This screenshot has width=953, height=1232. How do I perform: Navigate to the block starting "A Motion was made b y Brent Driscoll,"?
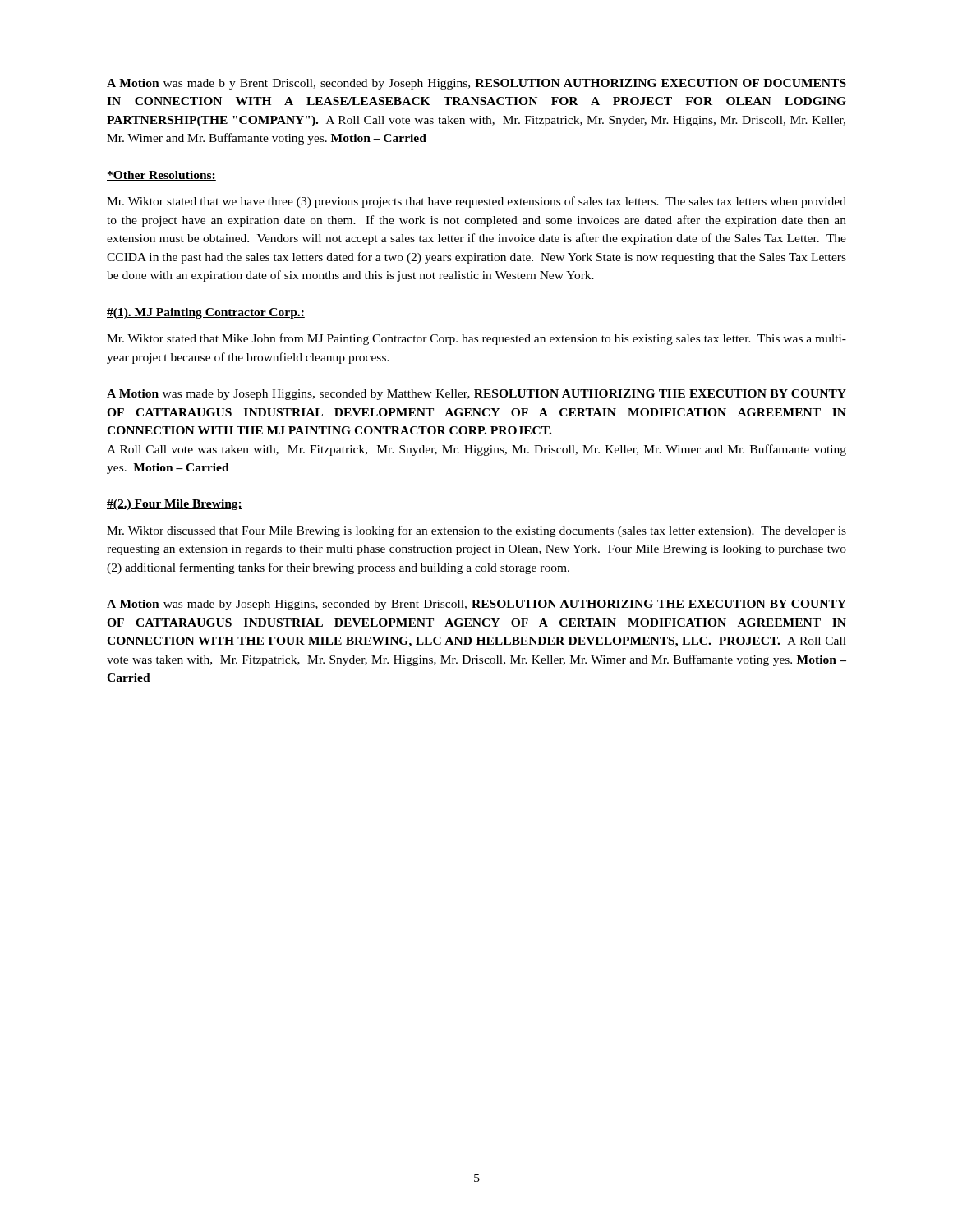476,111
